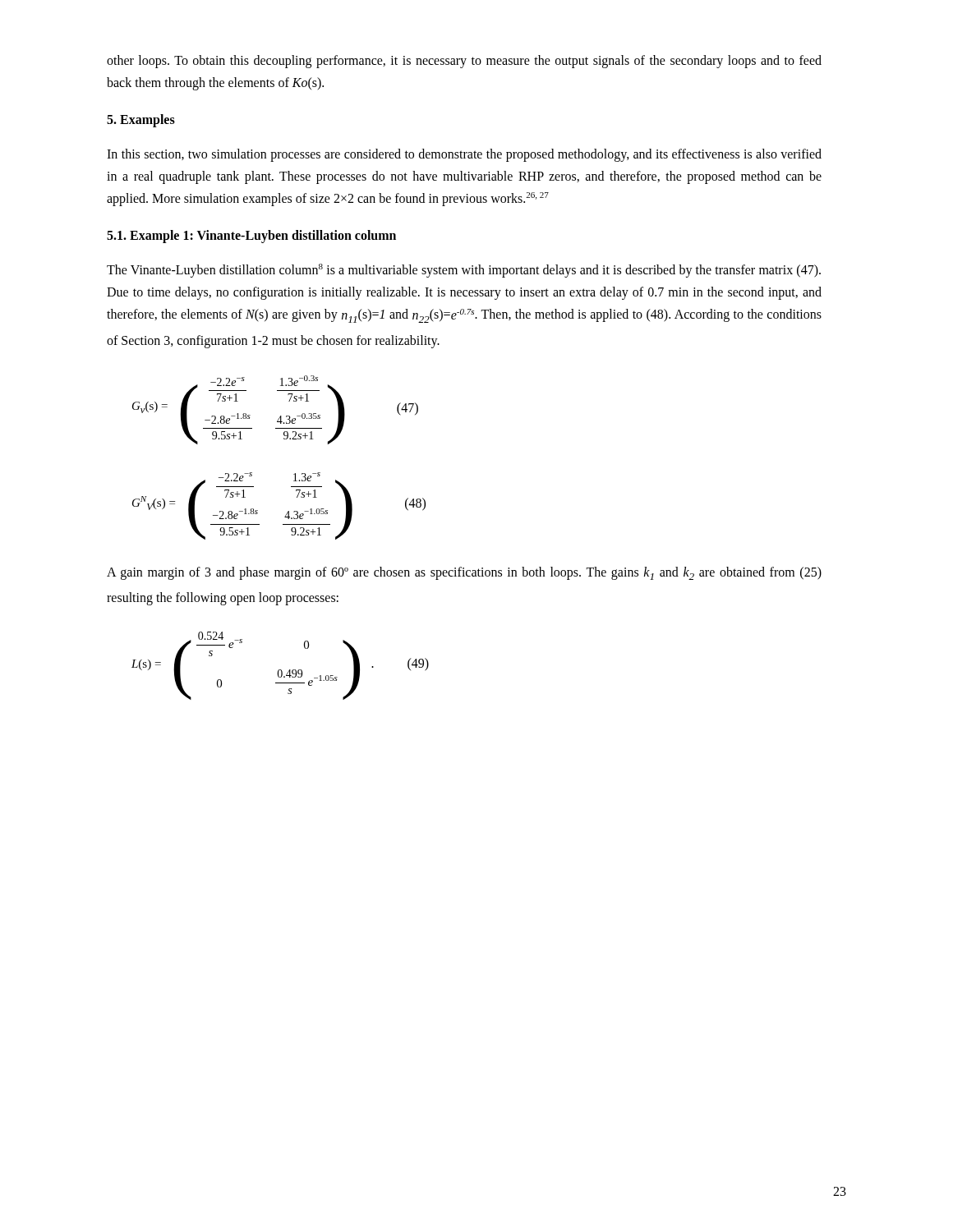Screen dimensions: 1232x953
Task: Find the passage starting "GNV(s) = ( −2.2e−s 7s+1 1.3e−s 7s+1"
Action: [x=279, y=504]
